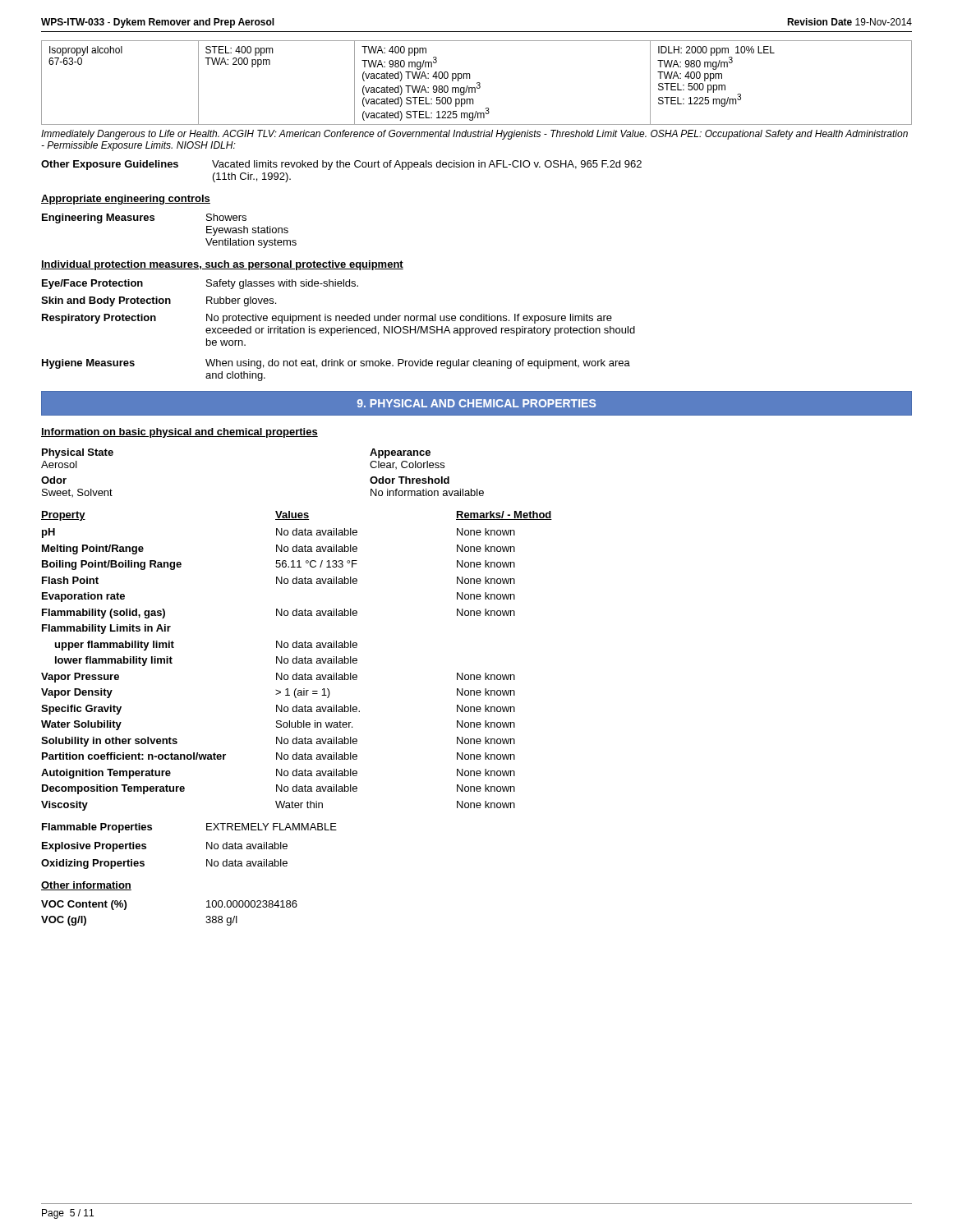This screenshot has height=1232, width=953.
Task: Navigate to the element starting "Hygiene Measures When using, do not"
Action: click(335, 369)
